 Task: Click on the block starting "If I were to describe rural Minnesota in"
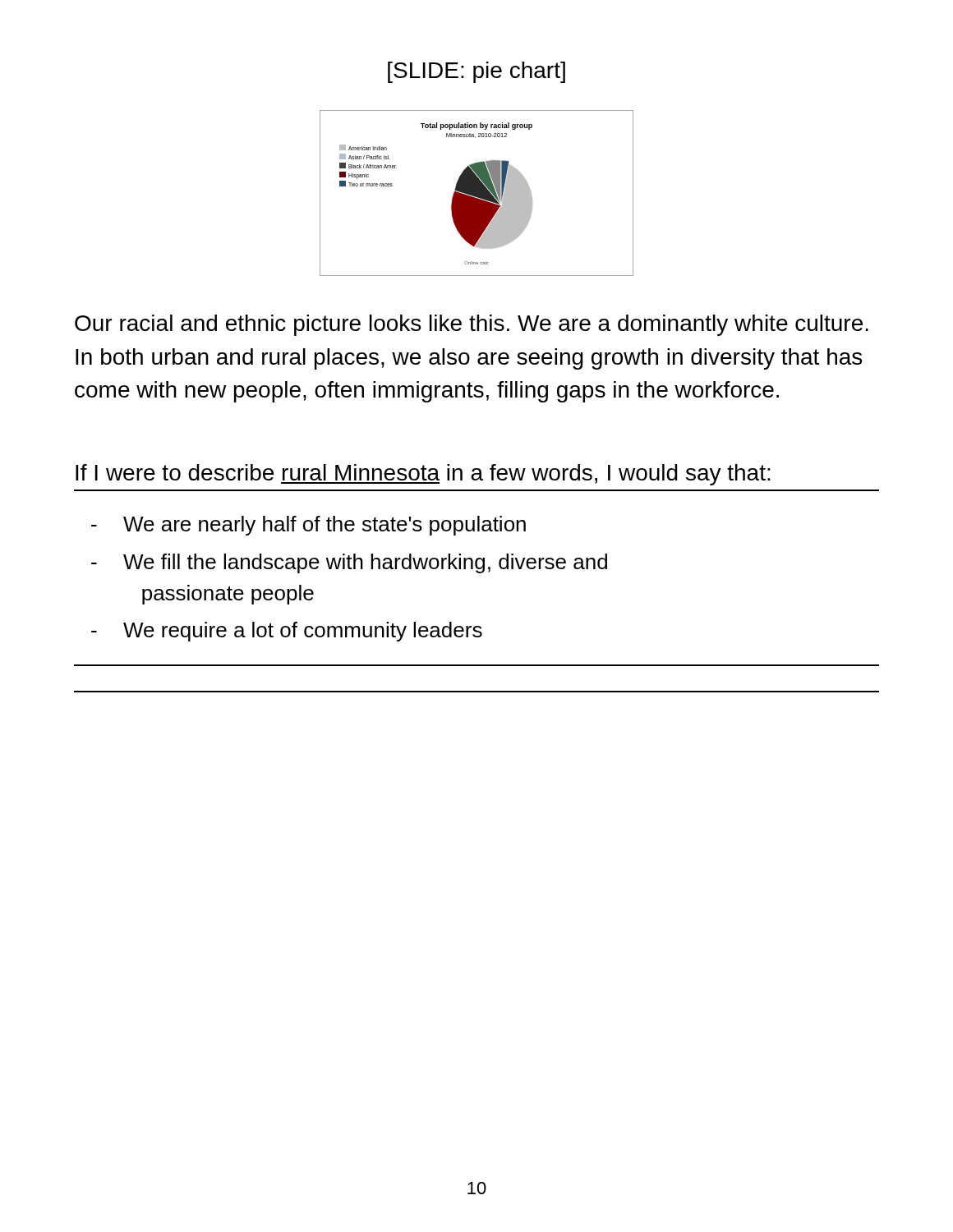pyautogui.click(x=423, y=473)
